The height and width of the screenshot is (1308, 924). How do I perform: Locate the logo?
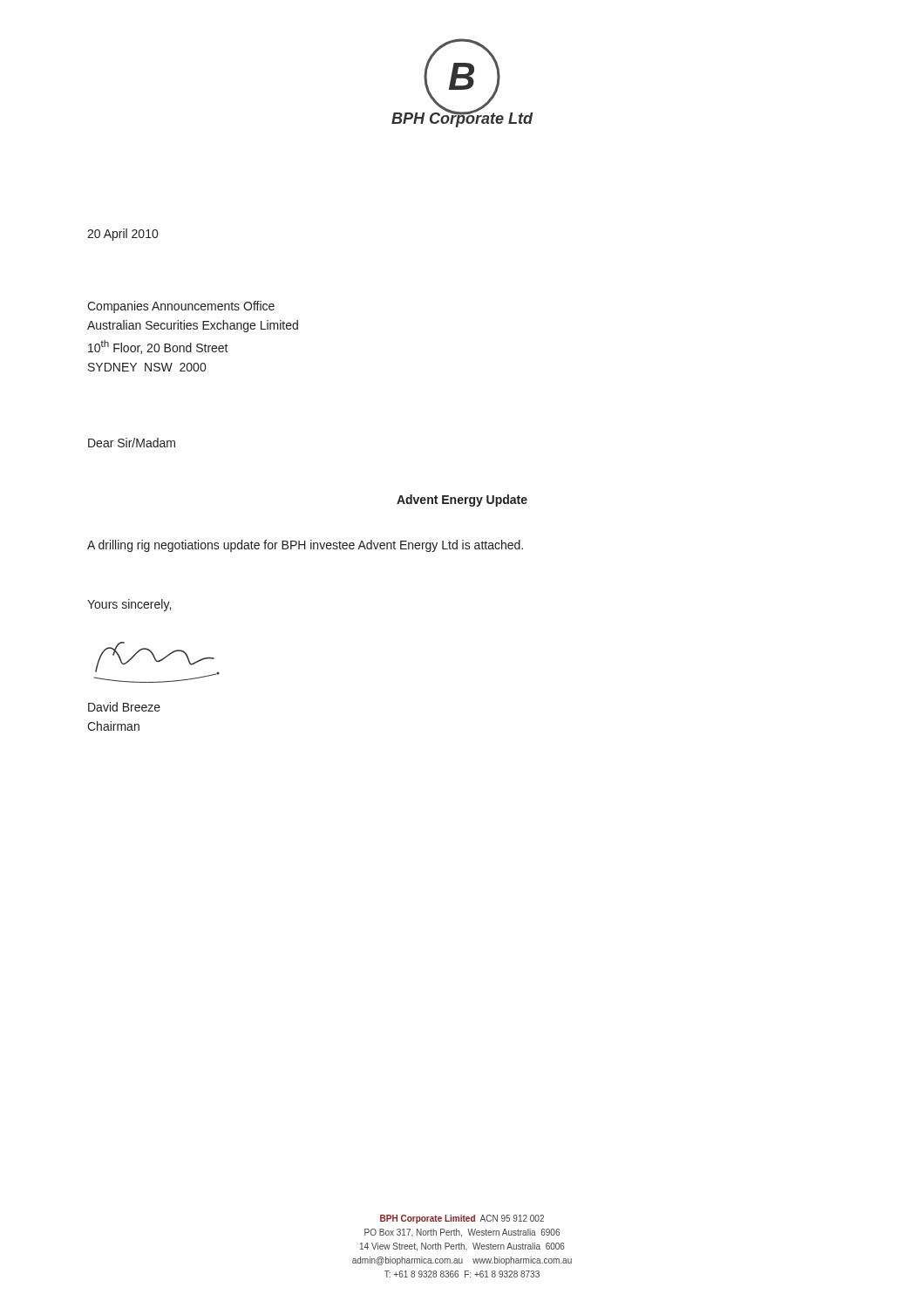462,93
